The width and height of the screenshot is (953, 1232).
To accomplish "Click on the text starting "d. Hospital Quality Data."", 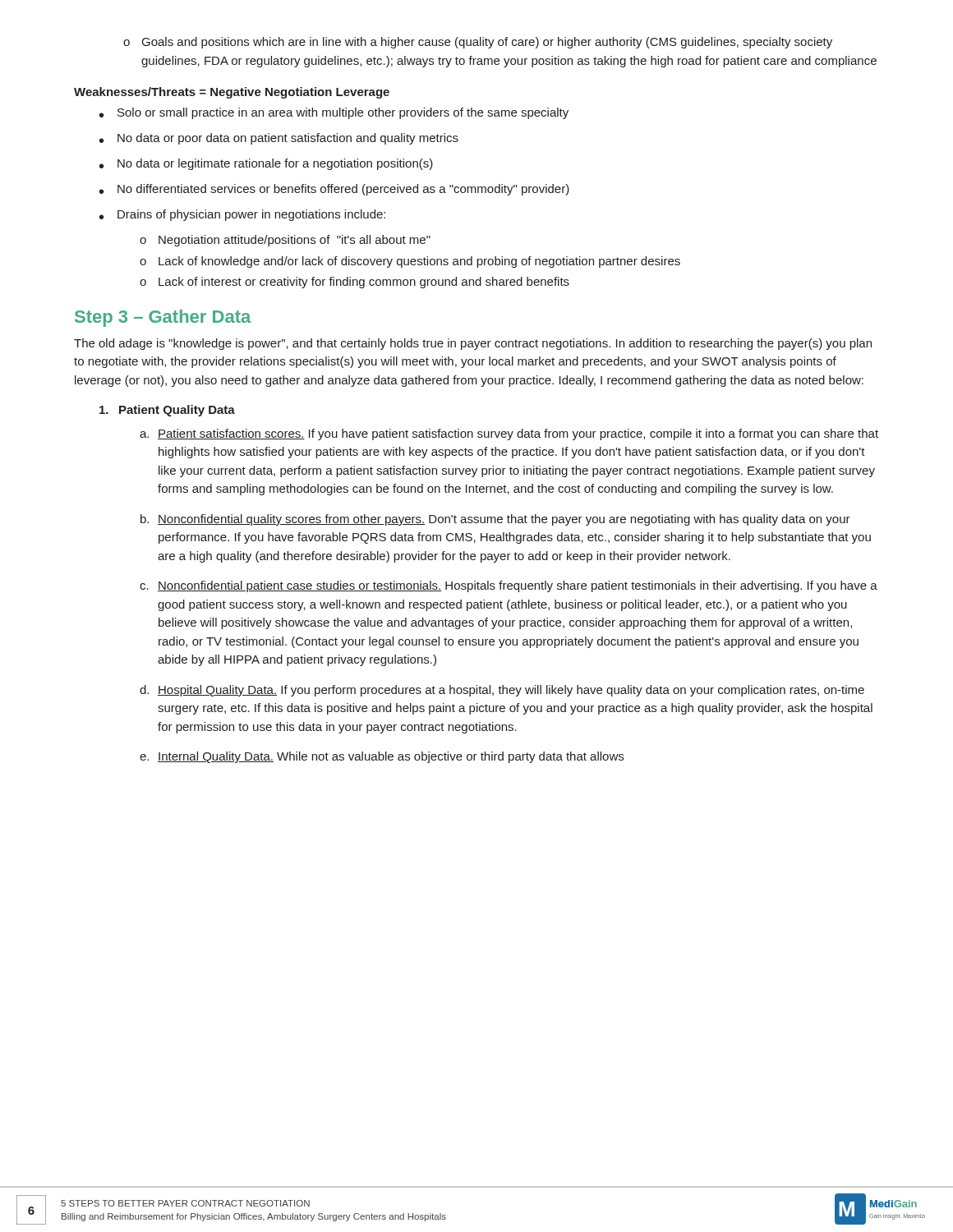I will point(509,708).
